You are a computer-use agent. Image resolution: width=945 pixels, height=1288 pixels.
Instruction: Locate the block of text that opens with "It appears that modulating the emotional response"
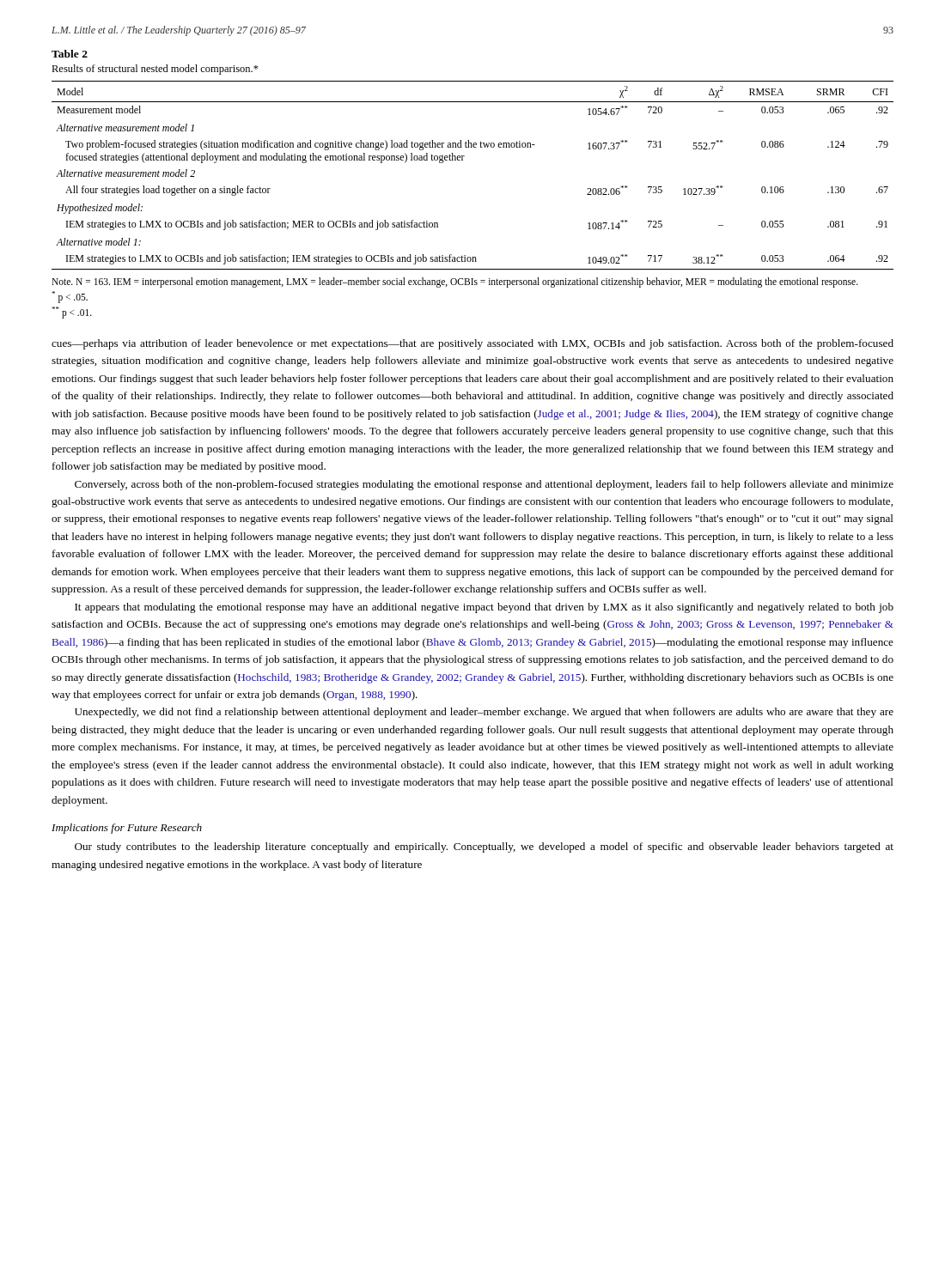click(472, 651)
